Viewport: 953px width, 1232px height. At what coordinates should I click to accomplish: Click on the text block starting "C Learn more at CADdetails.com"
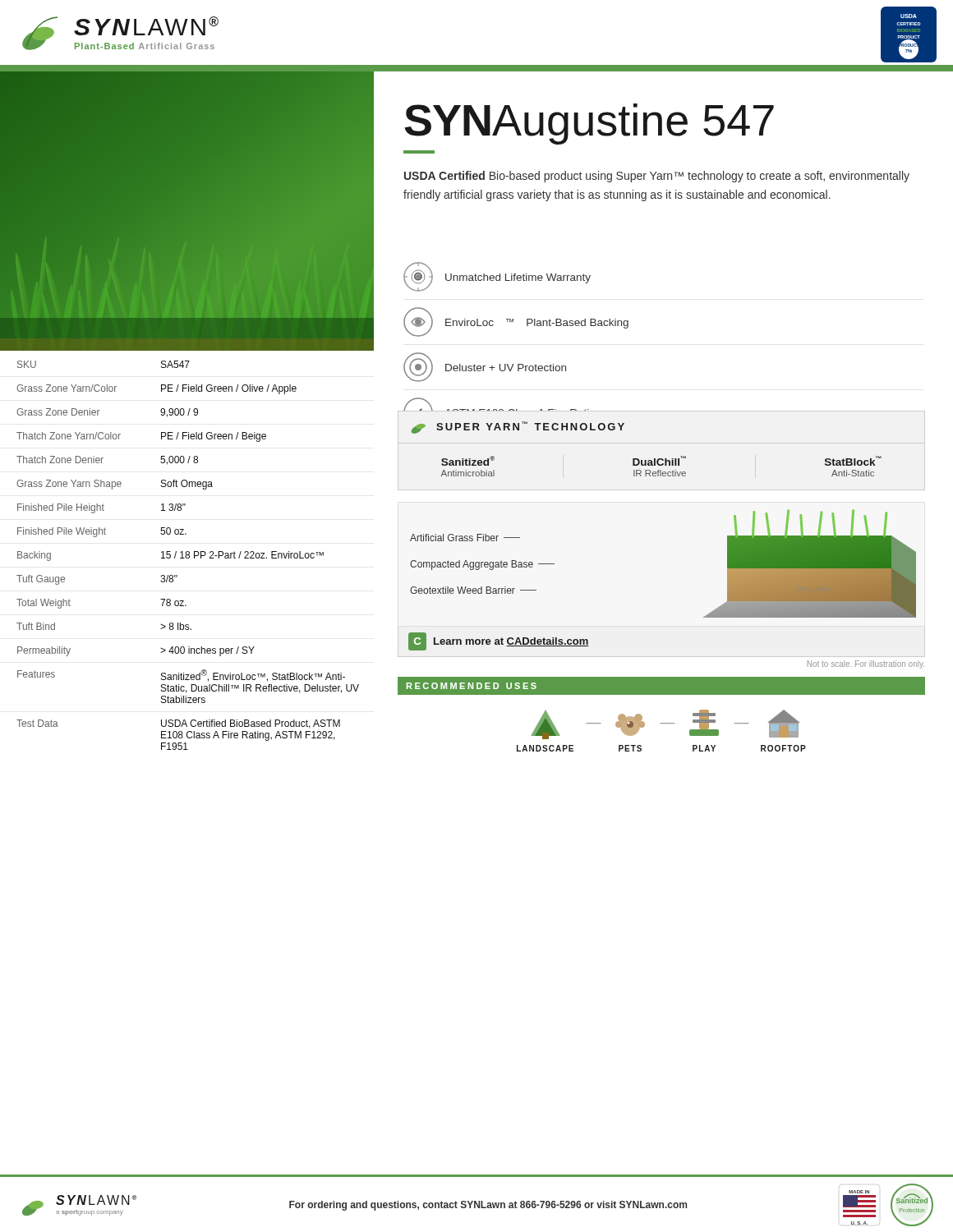[x=498, y=641]
